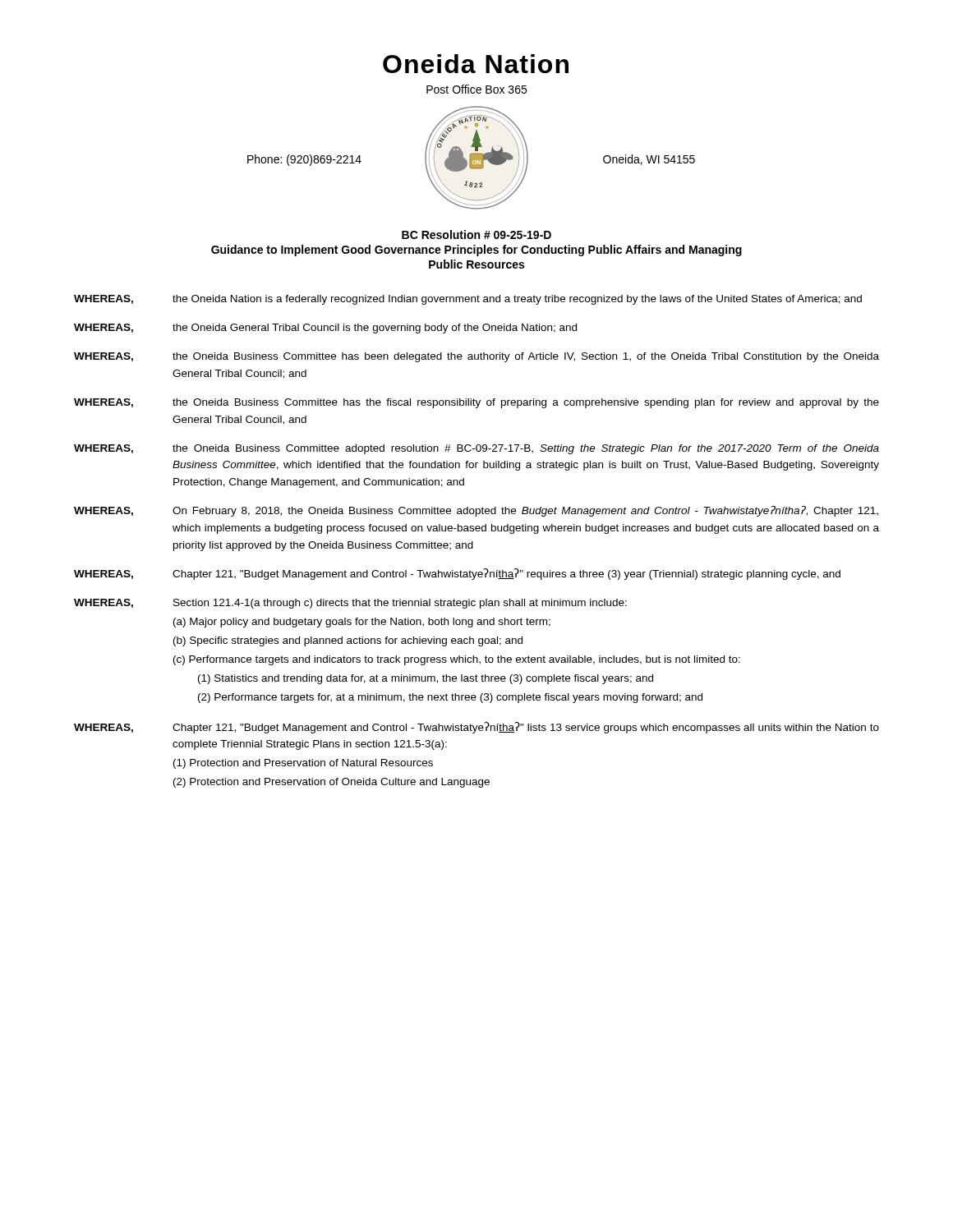Select the title

click(476, 64)
